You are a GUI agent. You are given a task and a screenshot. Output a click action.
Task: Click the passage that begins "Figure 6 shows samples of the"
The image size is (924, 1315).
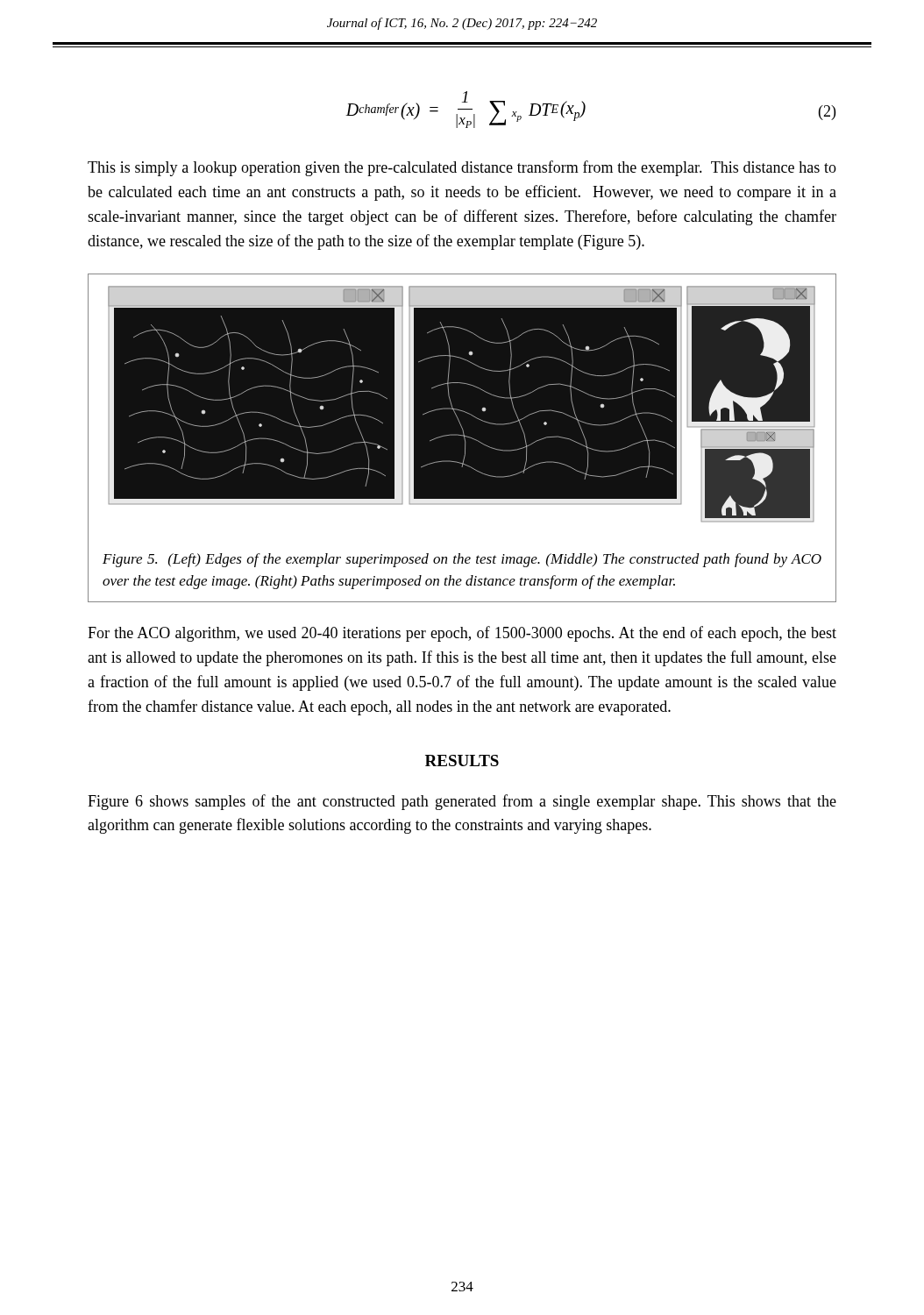tap(462, 813)
